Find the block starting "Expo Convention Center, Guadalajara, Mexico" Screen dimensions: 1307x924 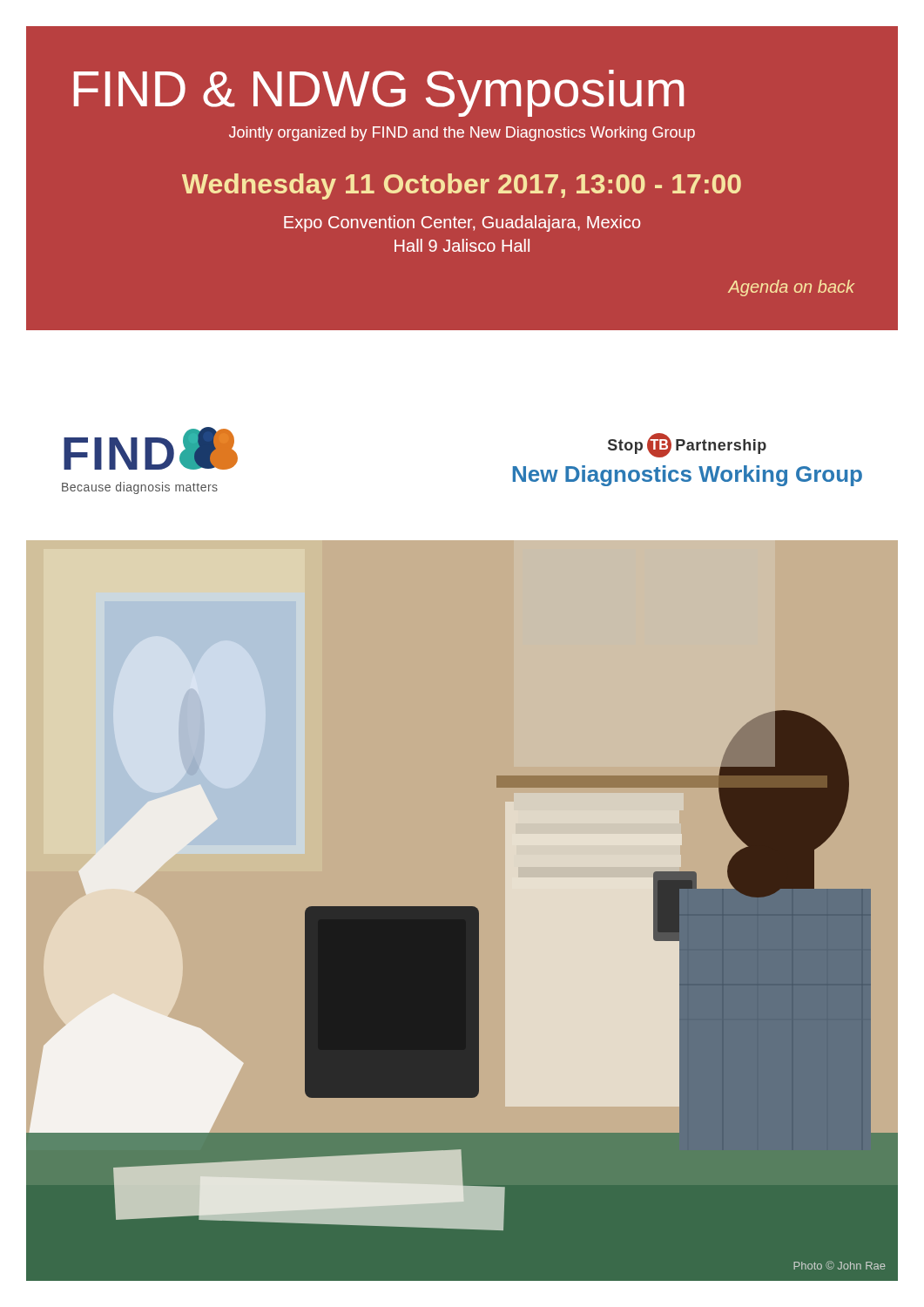(x=462, y=234)
